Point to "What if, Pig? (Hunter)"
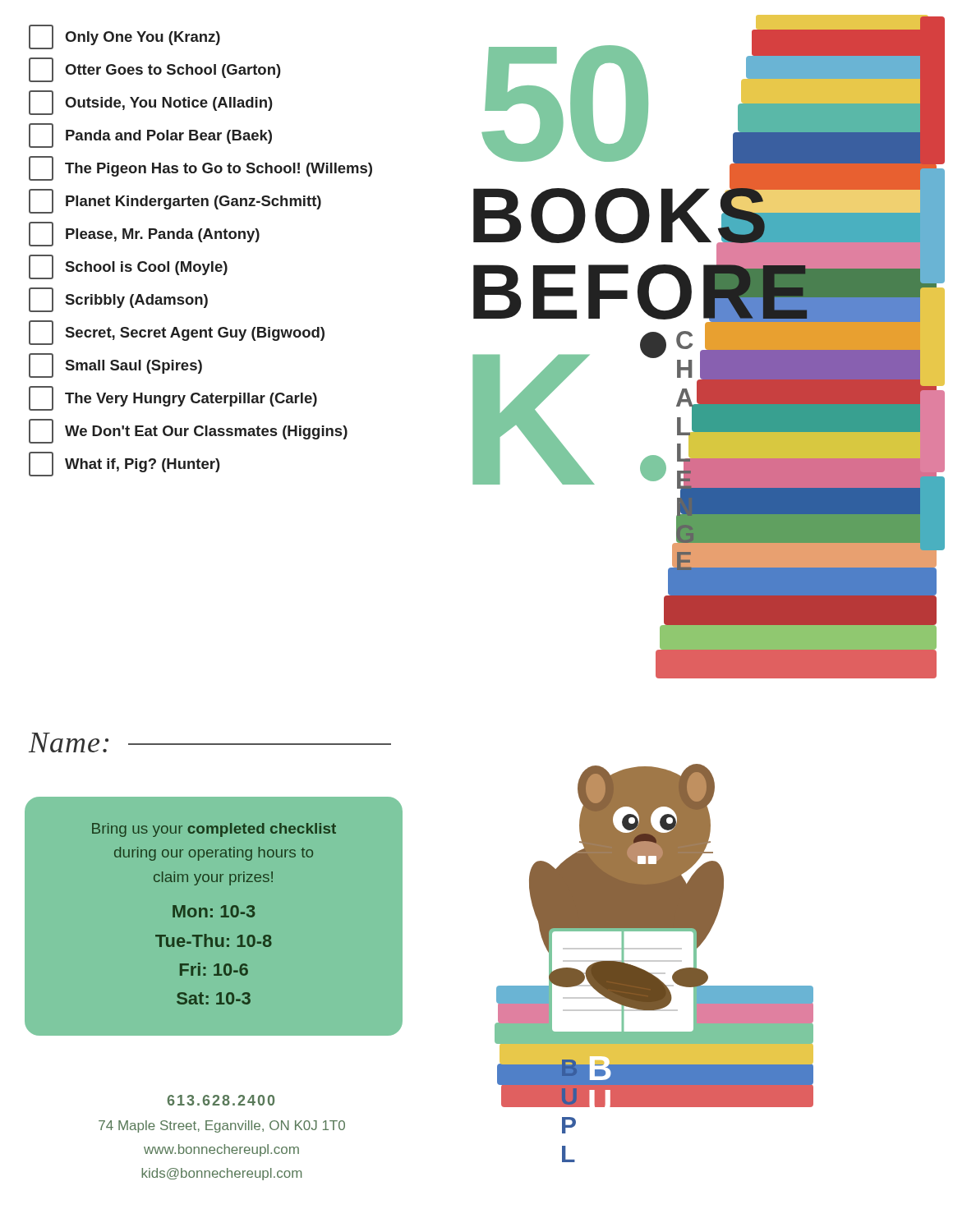953x1232 pixels. [x=125, y=464]
